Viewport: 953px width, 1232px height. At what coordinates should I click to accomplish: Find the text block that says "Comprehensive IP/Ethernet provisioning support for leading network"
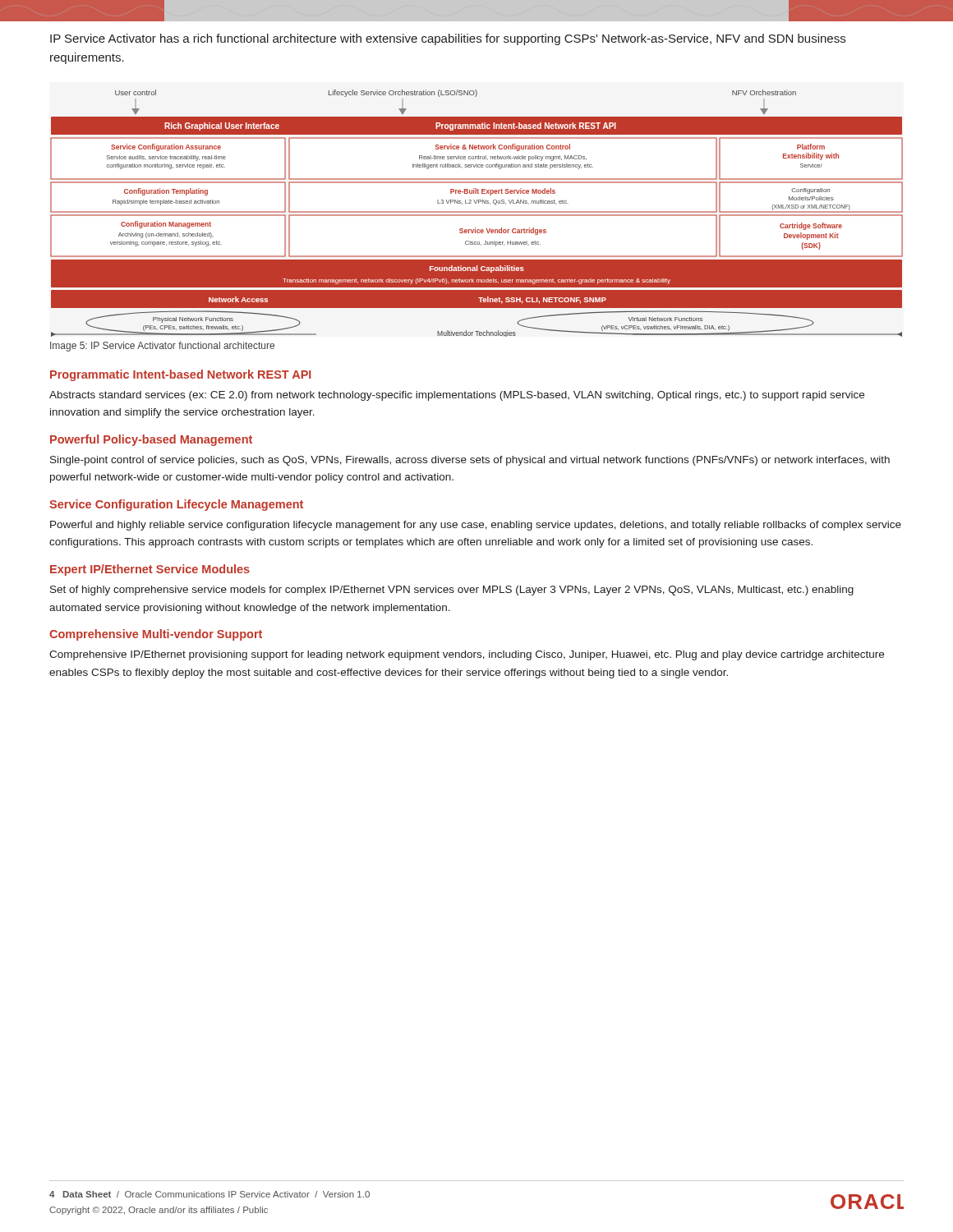[x=467, y=663]
